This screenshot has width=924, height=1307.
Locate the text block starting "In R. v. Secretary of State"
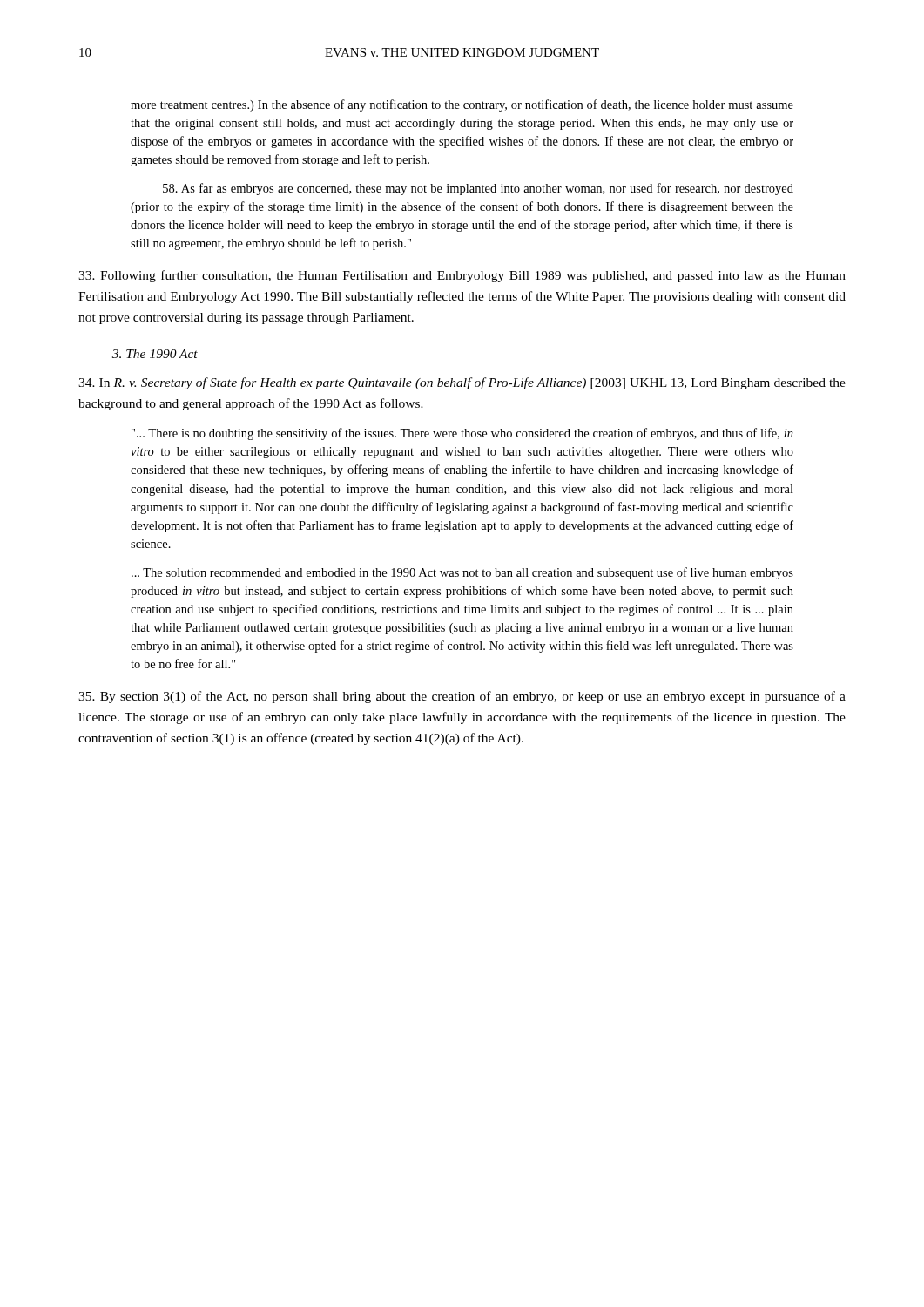click(462, 393)
